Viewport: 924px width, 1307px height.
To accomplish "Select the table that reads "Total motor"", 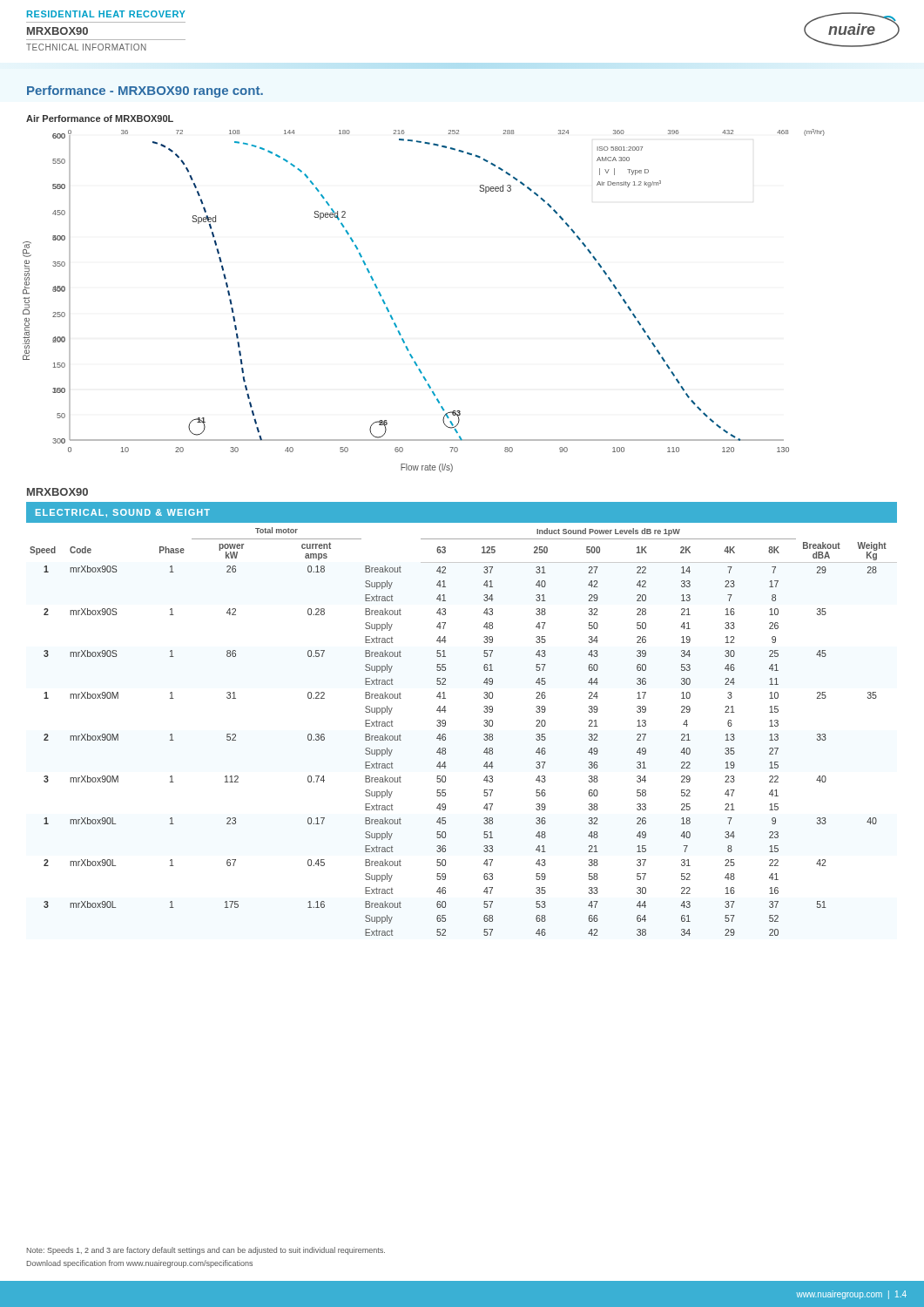I will (462, 731).
